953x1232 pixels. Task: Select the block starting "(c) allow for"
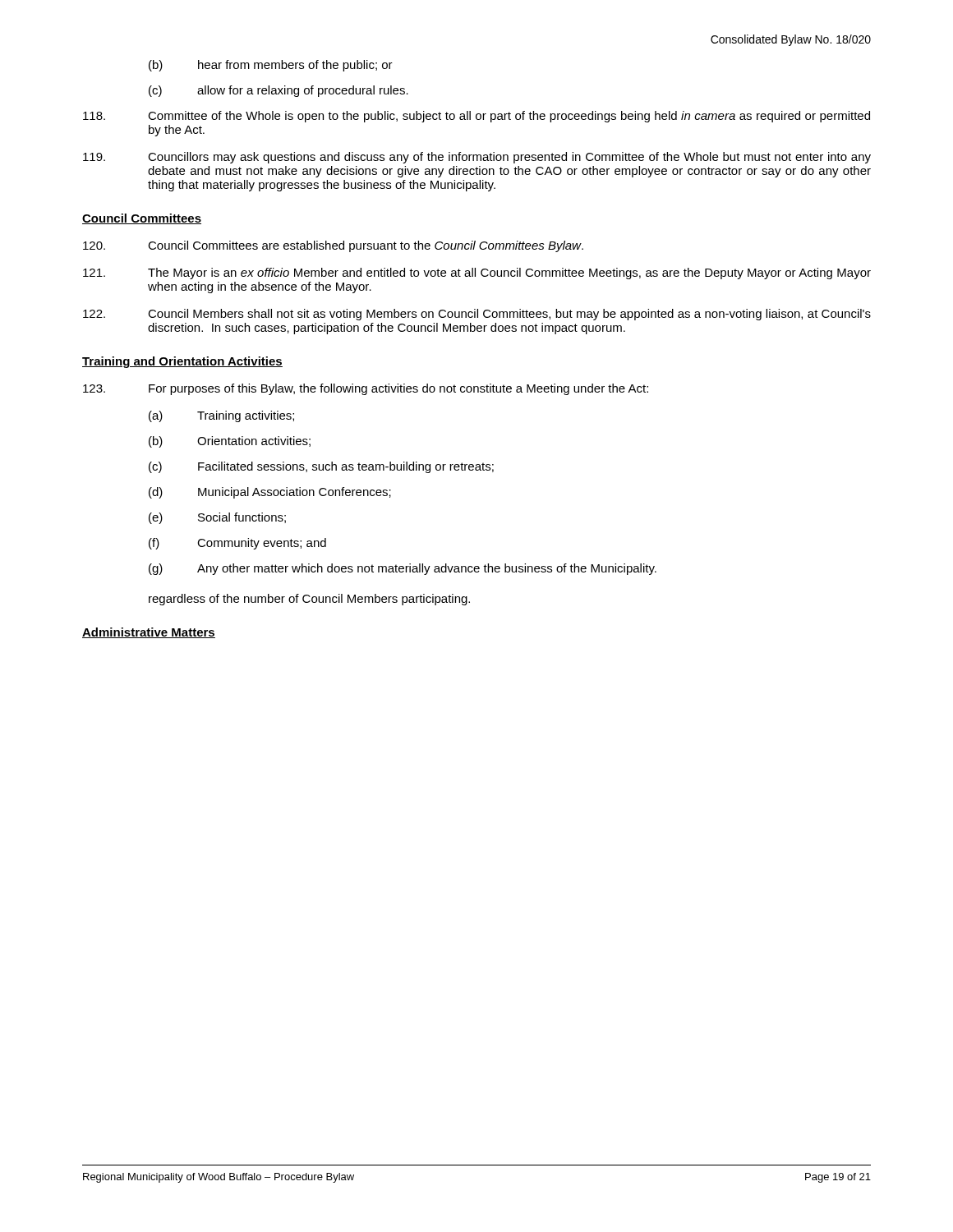click(279, 91)
